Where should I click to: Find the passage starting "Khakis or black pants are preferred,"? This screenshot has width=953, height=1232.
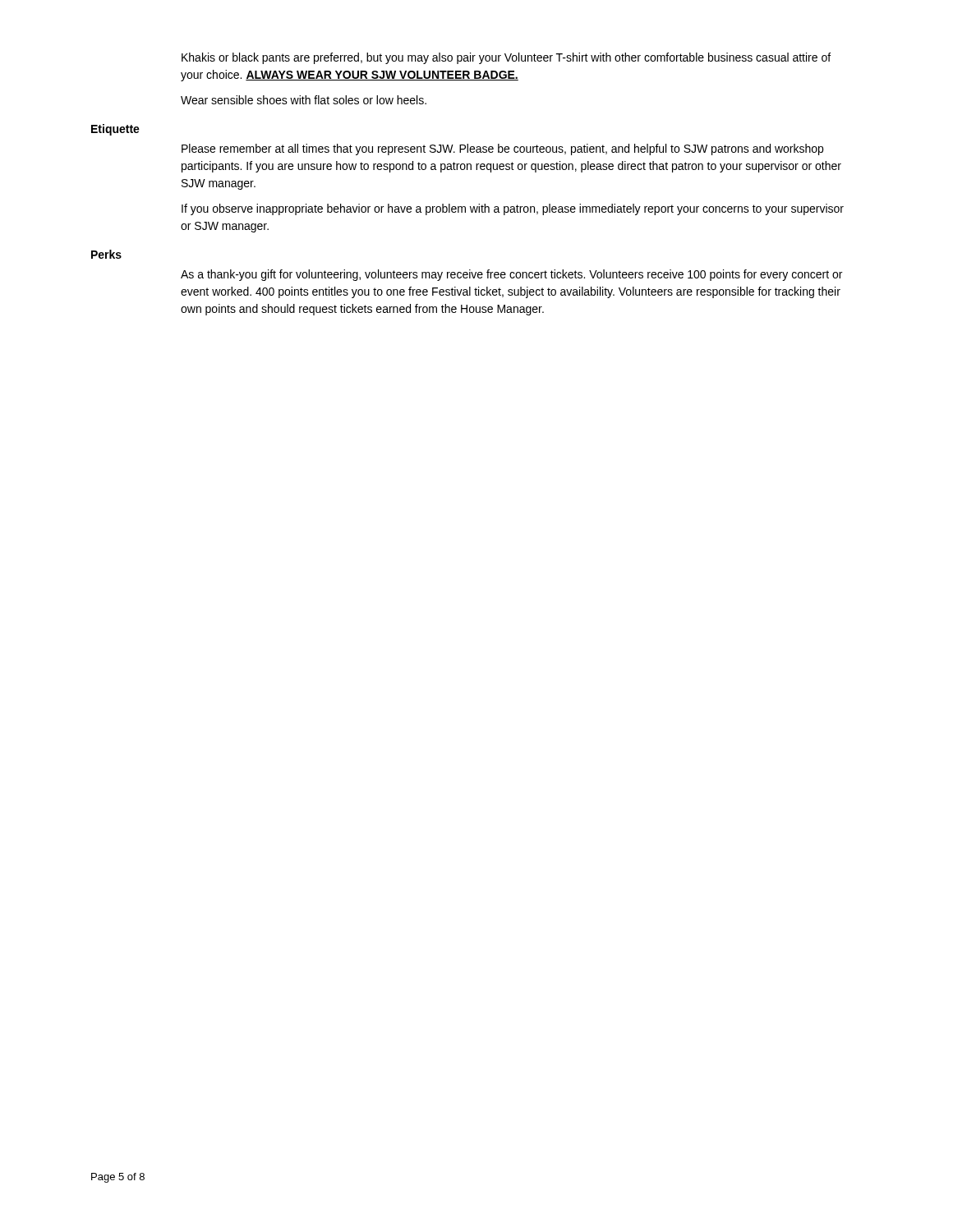[506, 66]
